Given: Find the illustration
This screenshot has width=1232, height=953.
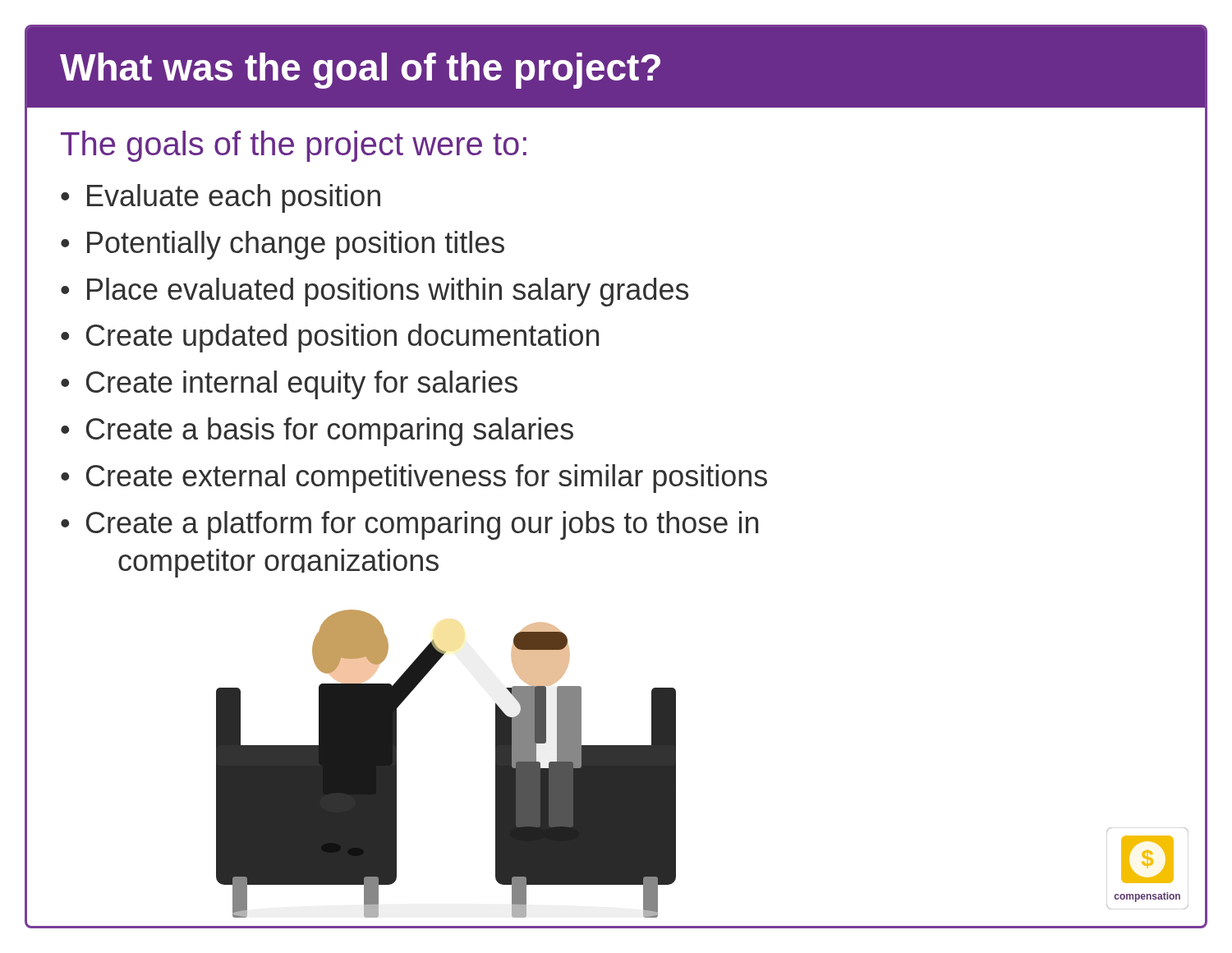Looking at the screenshot, I should [446, 745].
